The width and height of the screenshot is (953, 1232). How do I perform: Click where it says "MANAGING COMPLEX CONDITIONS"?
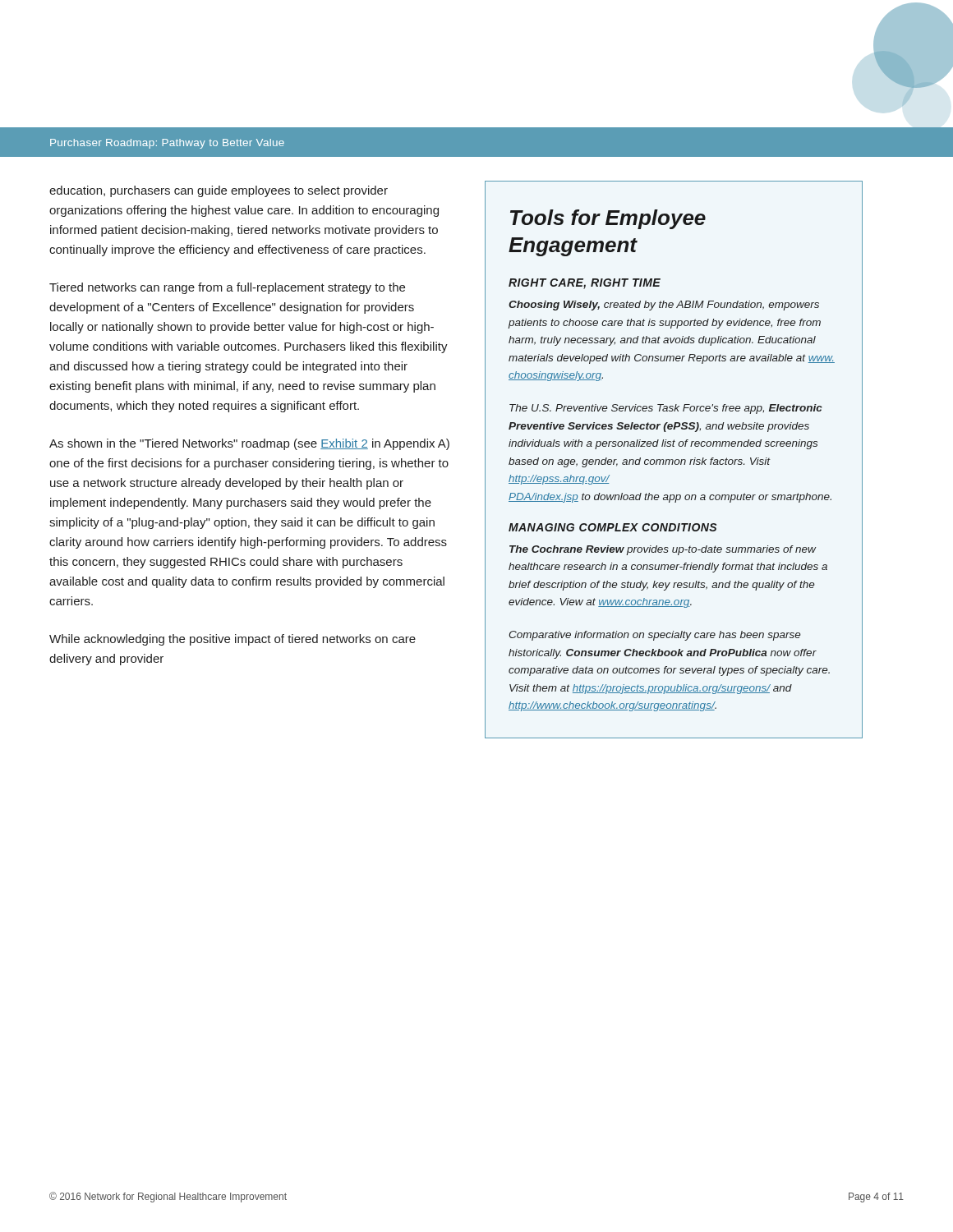click(x=674, y=527)
